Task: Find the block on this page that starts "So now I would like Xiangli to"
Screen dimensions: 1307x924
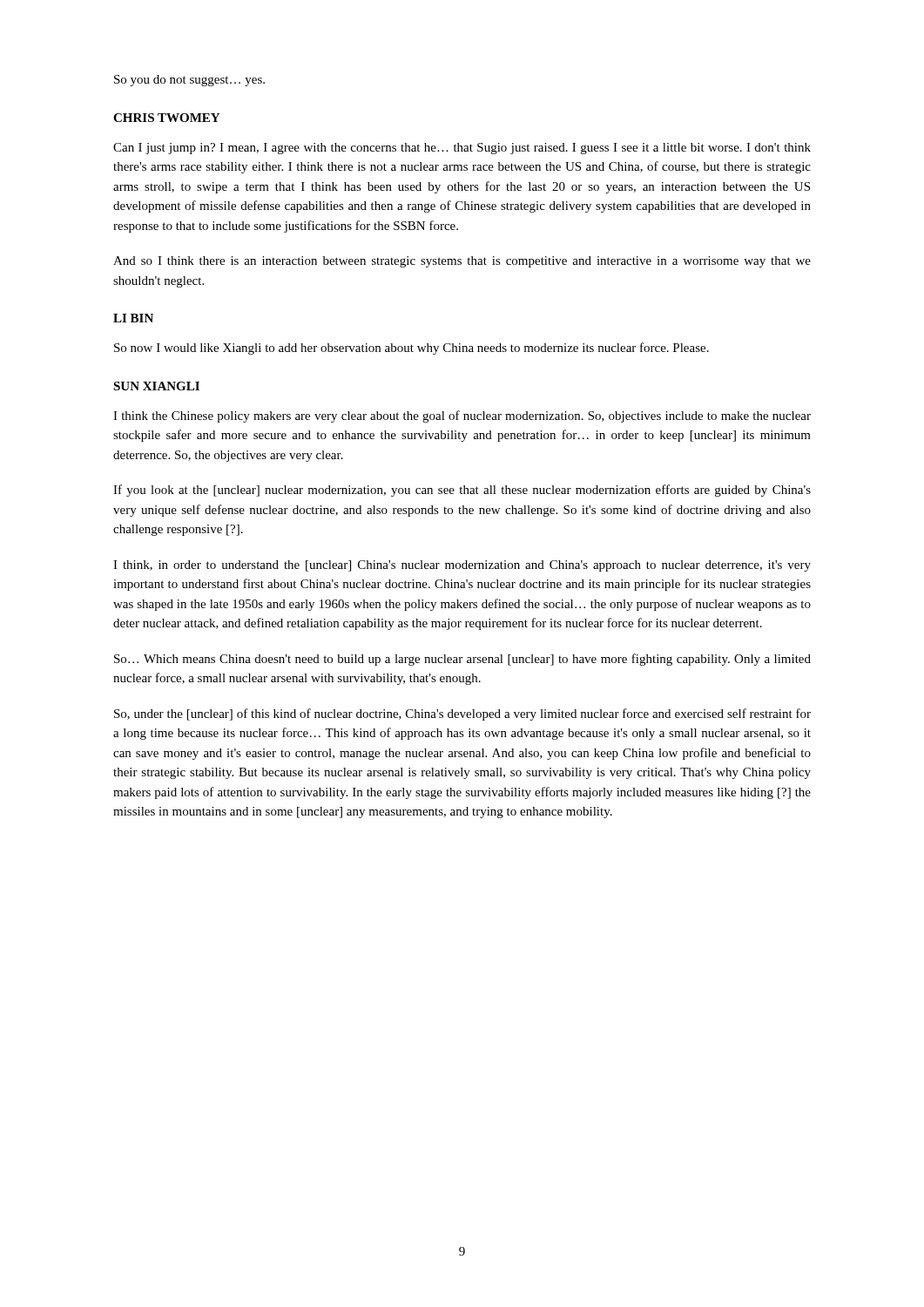Action: click(411, 348)
